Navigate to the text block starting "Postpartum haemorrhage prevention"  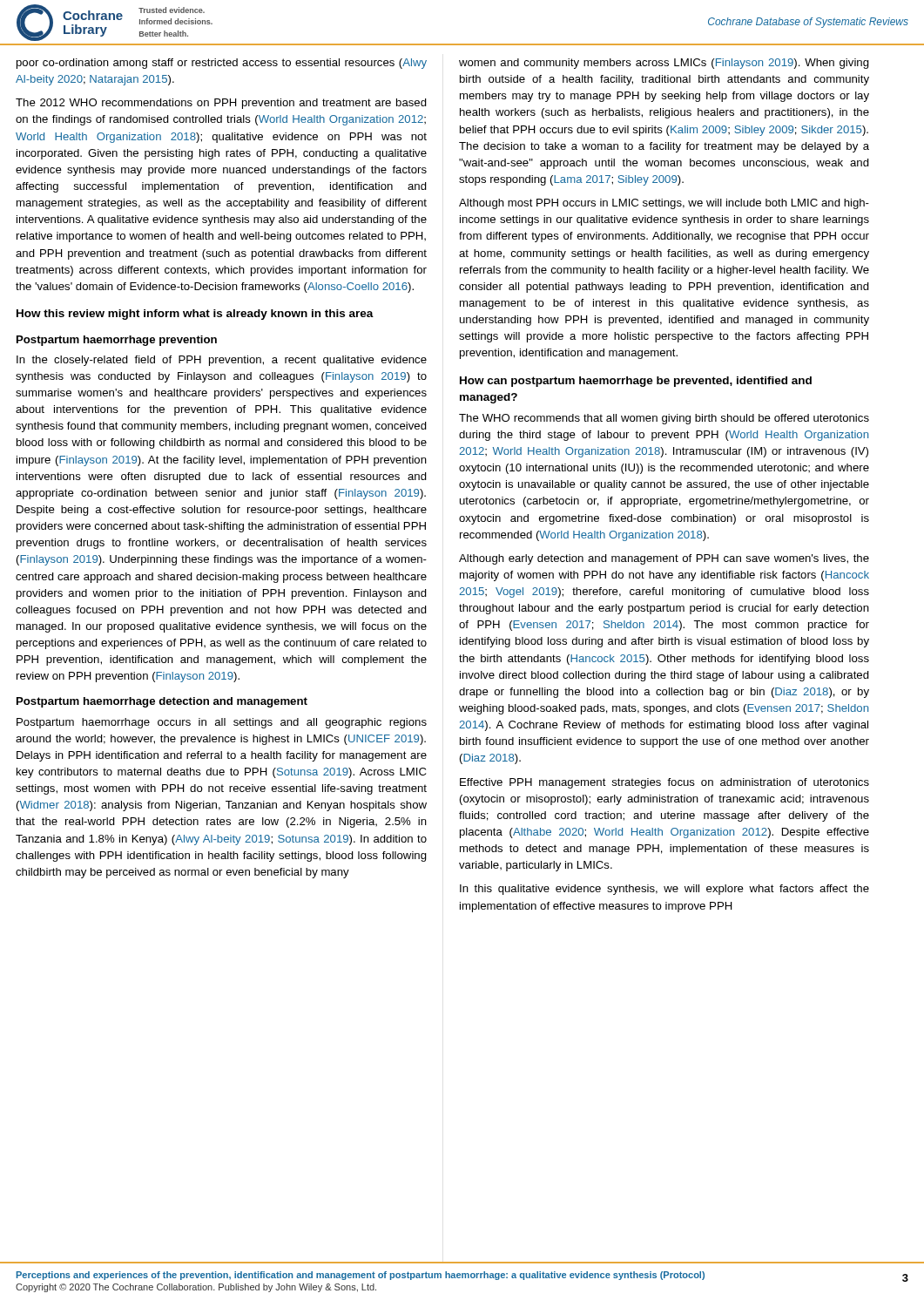[117, 339]
